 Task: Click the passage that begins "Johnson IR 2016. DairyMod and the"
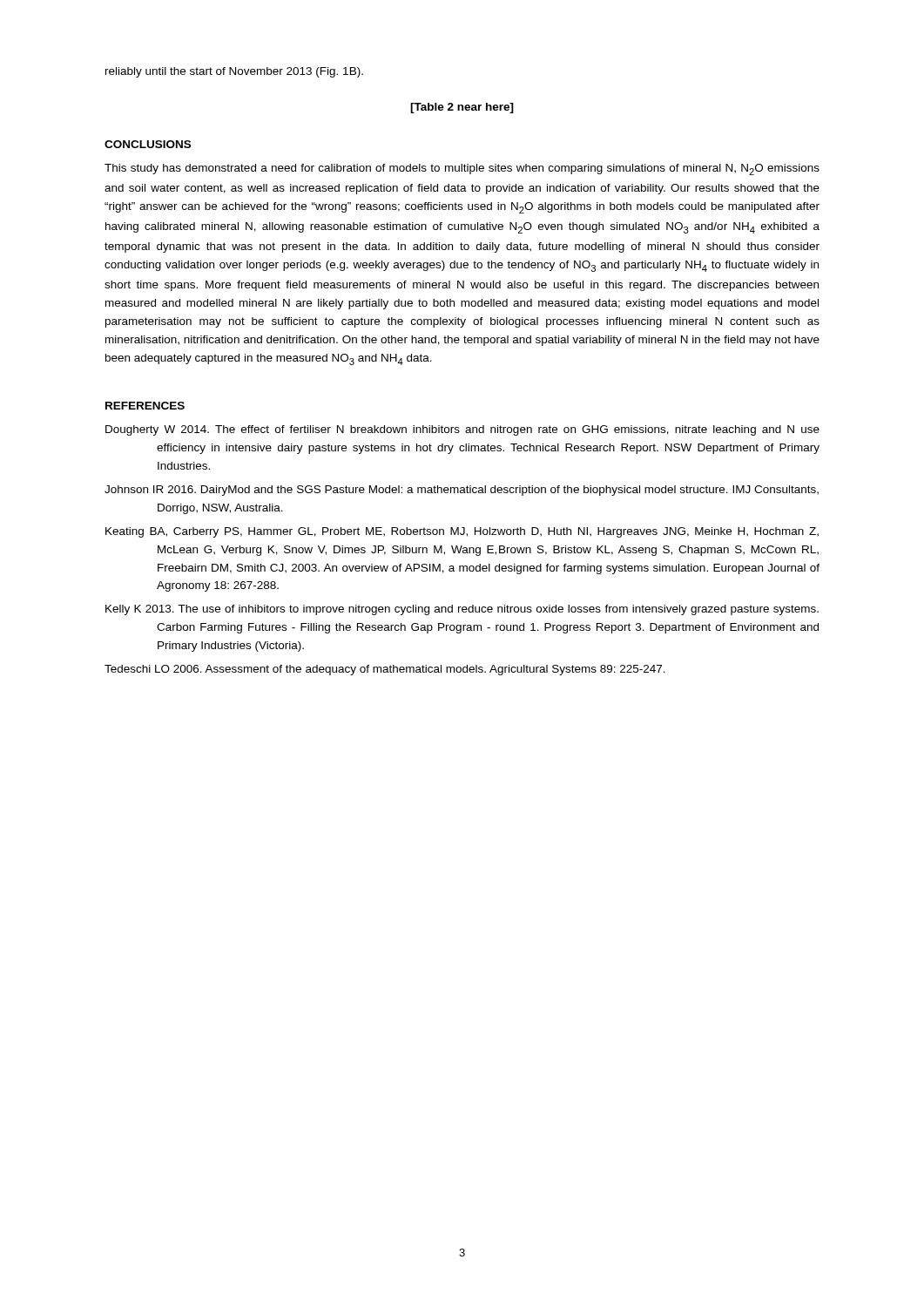click(462, 498)
